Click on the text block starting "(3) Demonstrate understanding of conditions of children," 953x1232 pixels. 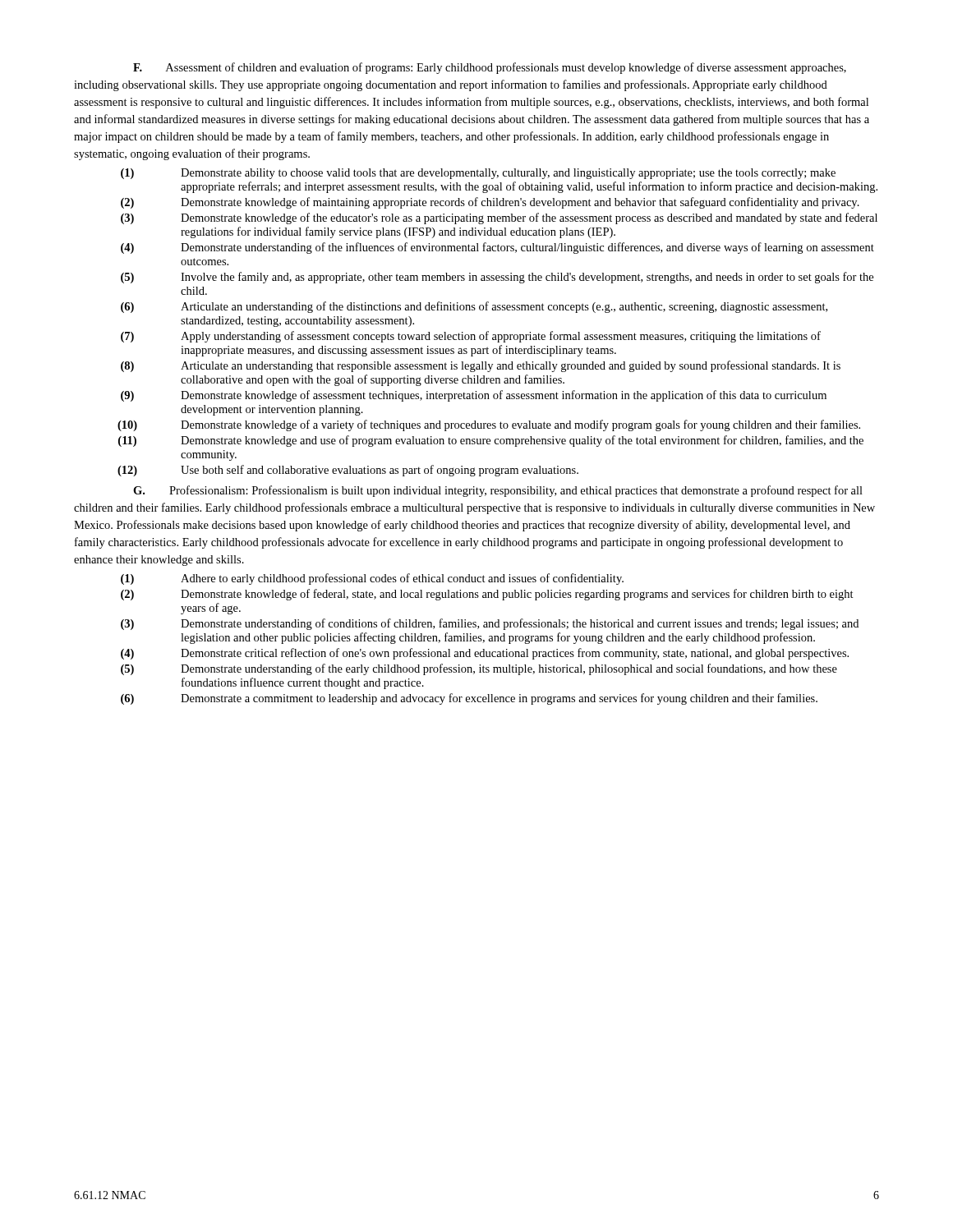tap(476, 631)
